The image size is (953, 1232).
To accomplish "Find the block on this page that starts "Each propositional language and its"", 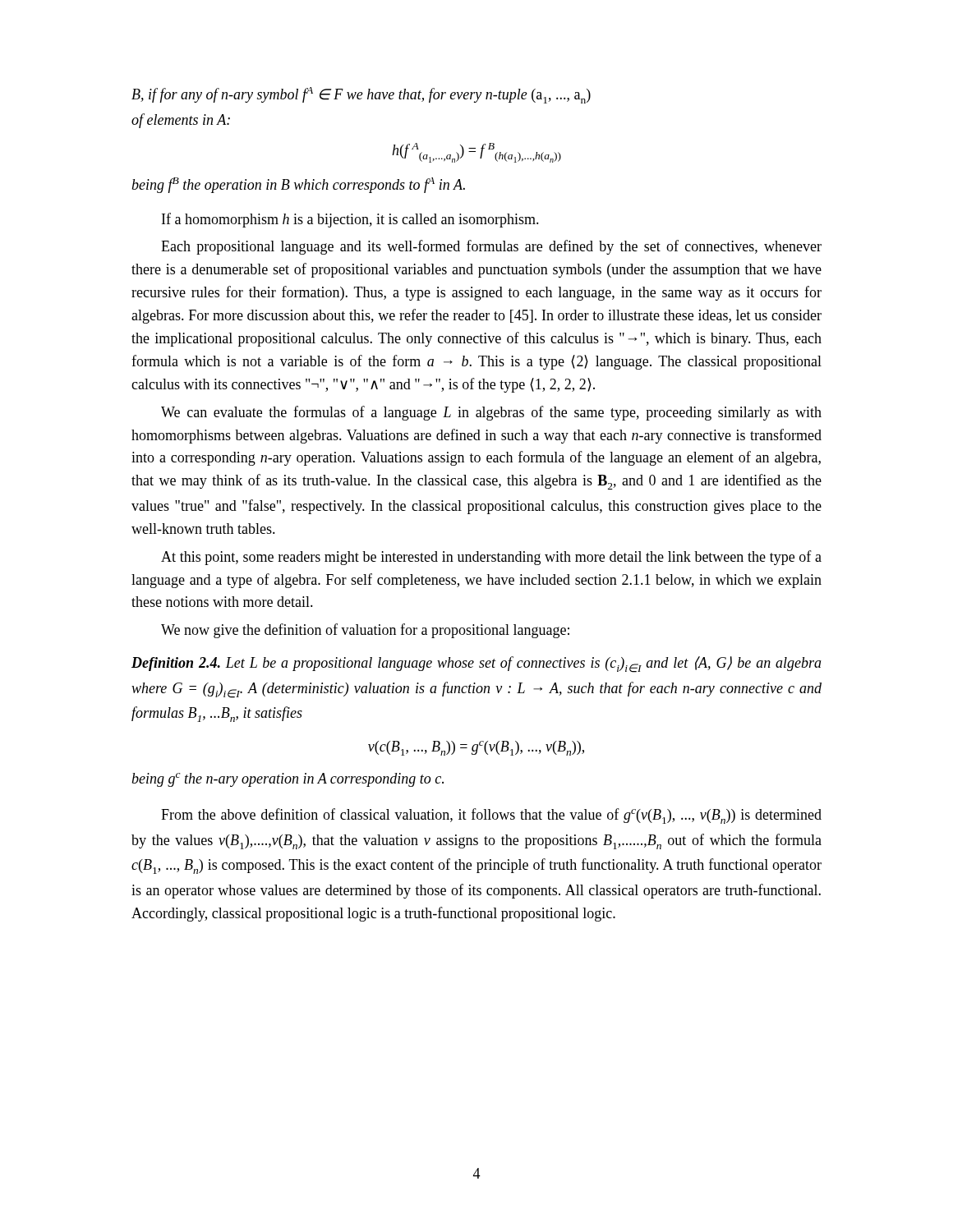I will [476, 315].
